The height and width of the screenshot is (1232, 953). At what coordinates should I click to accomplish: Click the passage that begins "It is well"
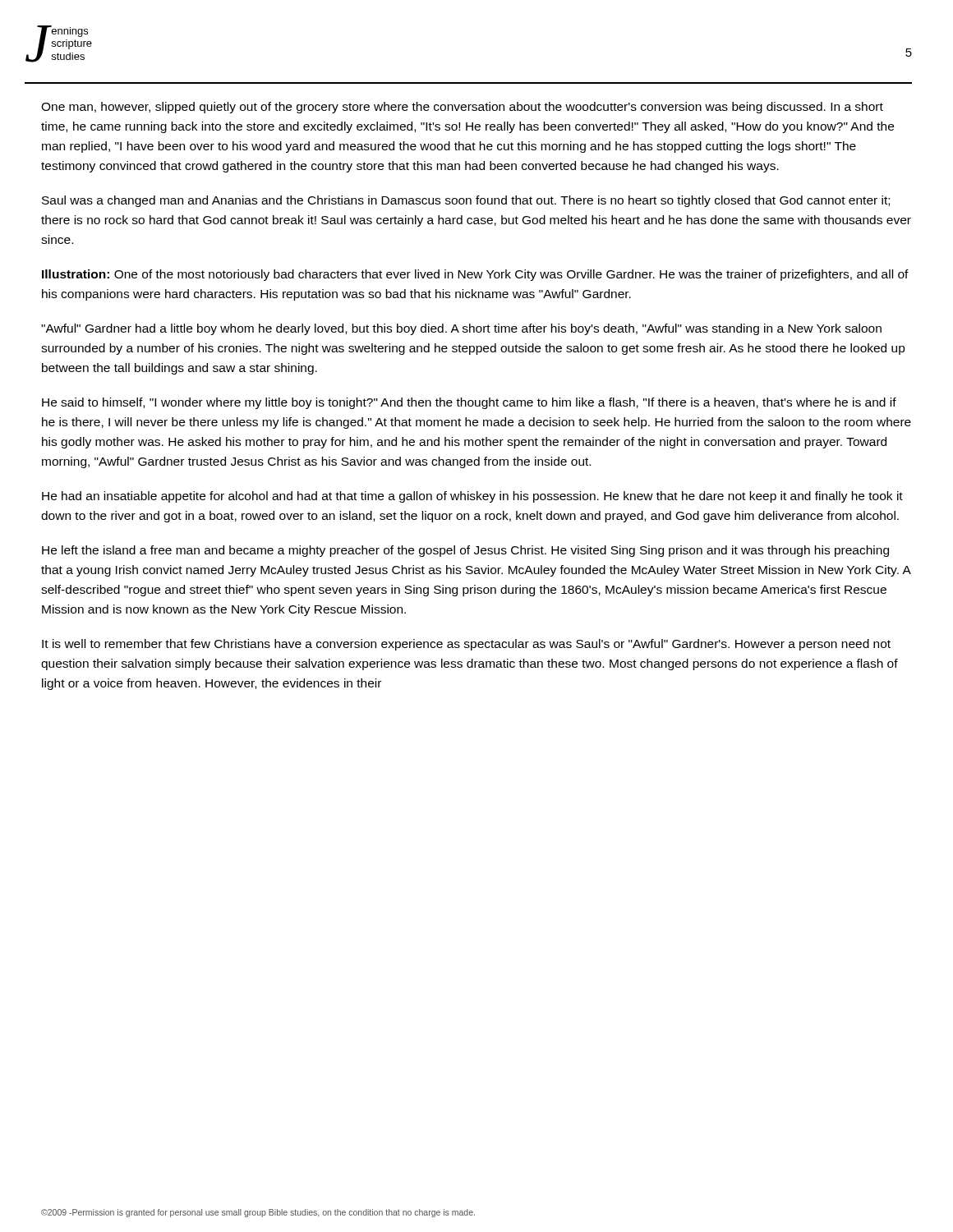tap(469, 663)
